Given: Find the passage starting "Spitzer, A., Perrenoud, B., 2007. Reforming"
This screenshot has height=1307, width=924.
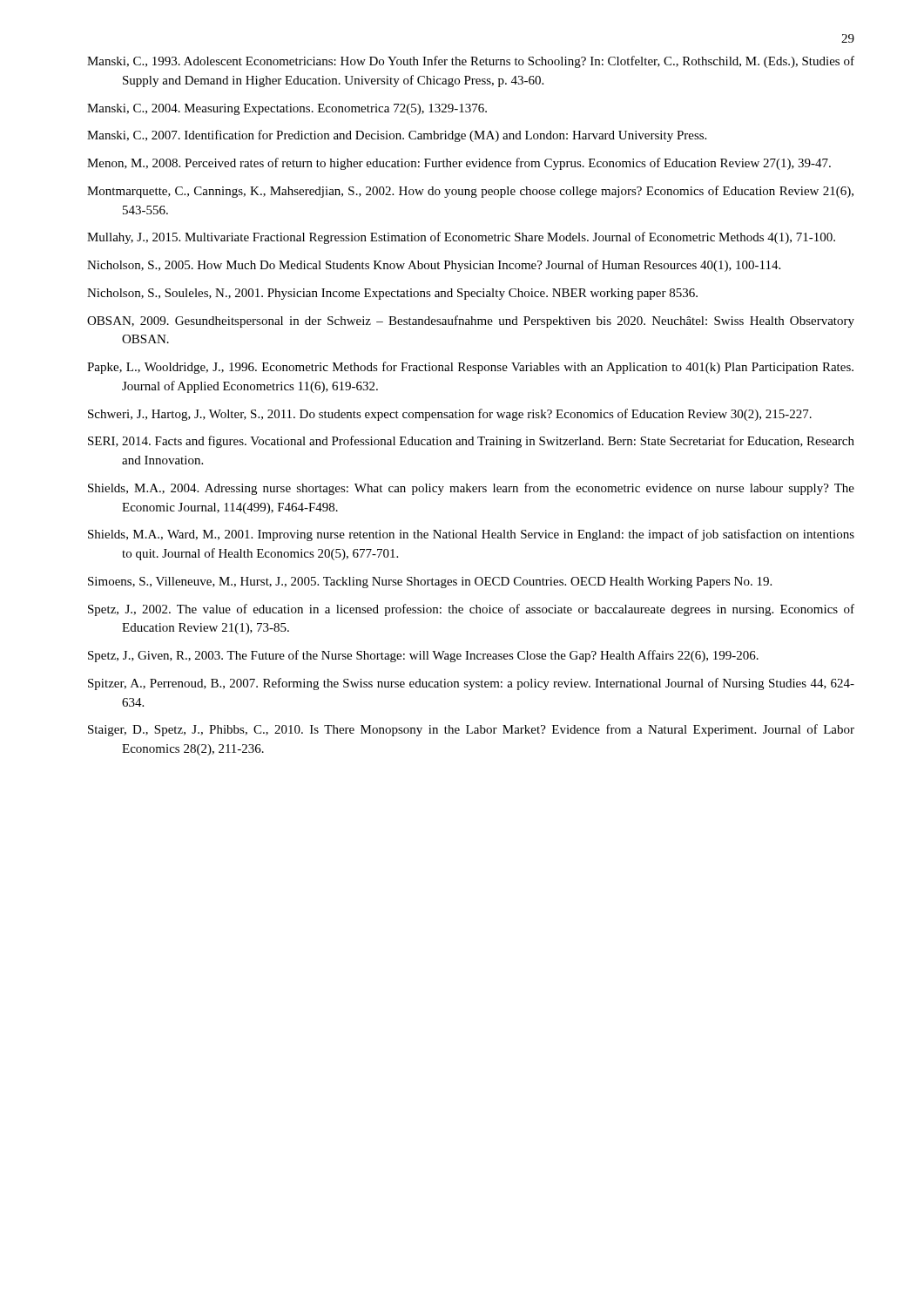Looking at the screenshot, I should [471, 693].
